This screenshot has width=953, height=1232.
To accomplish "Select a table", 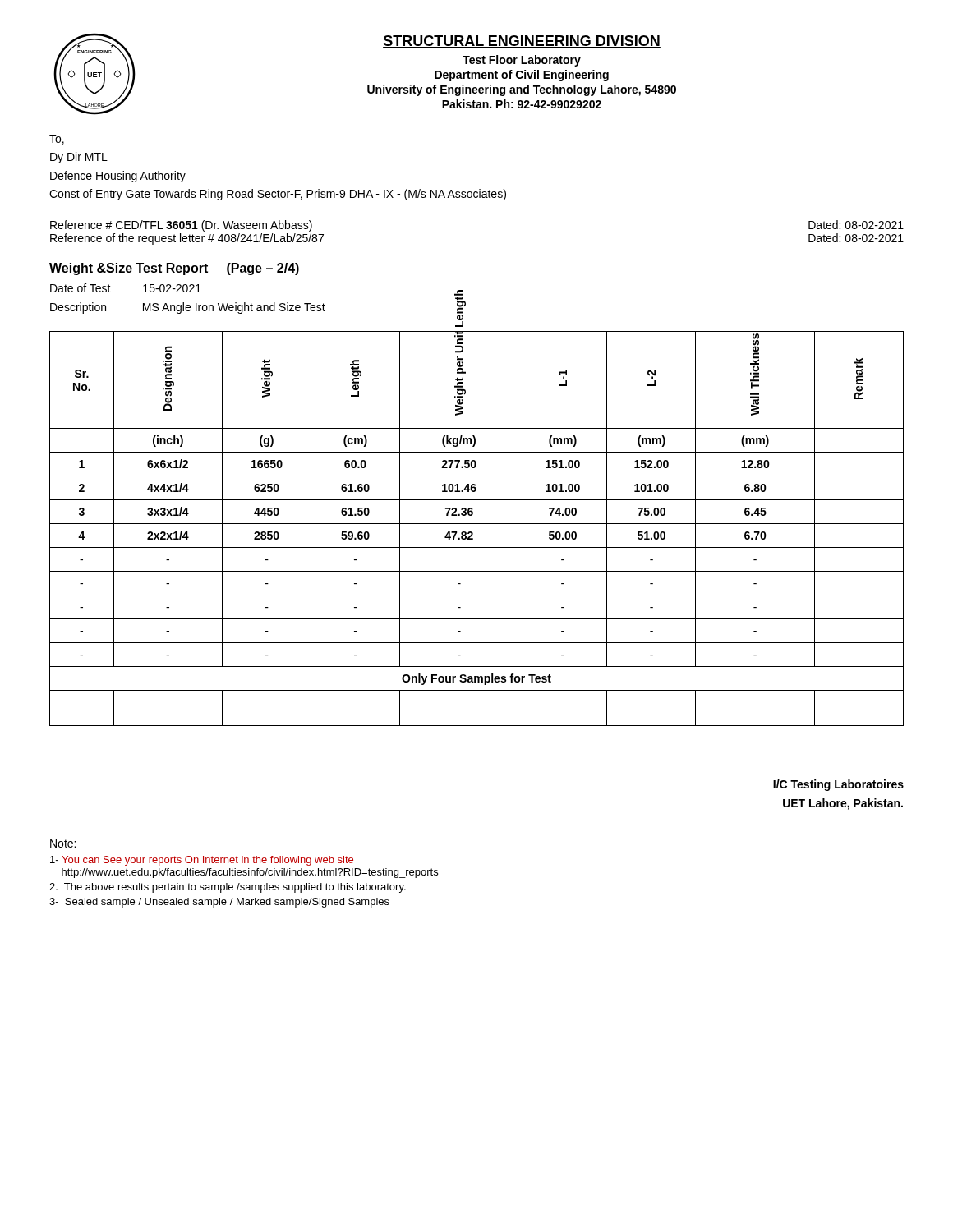I will [476, 529].
